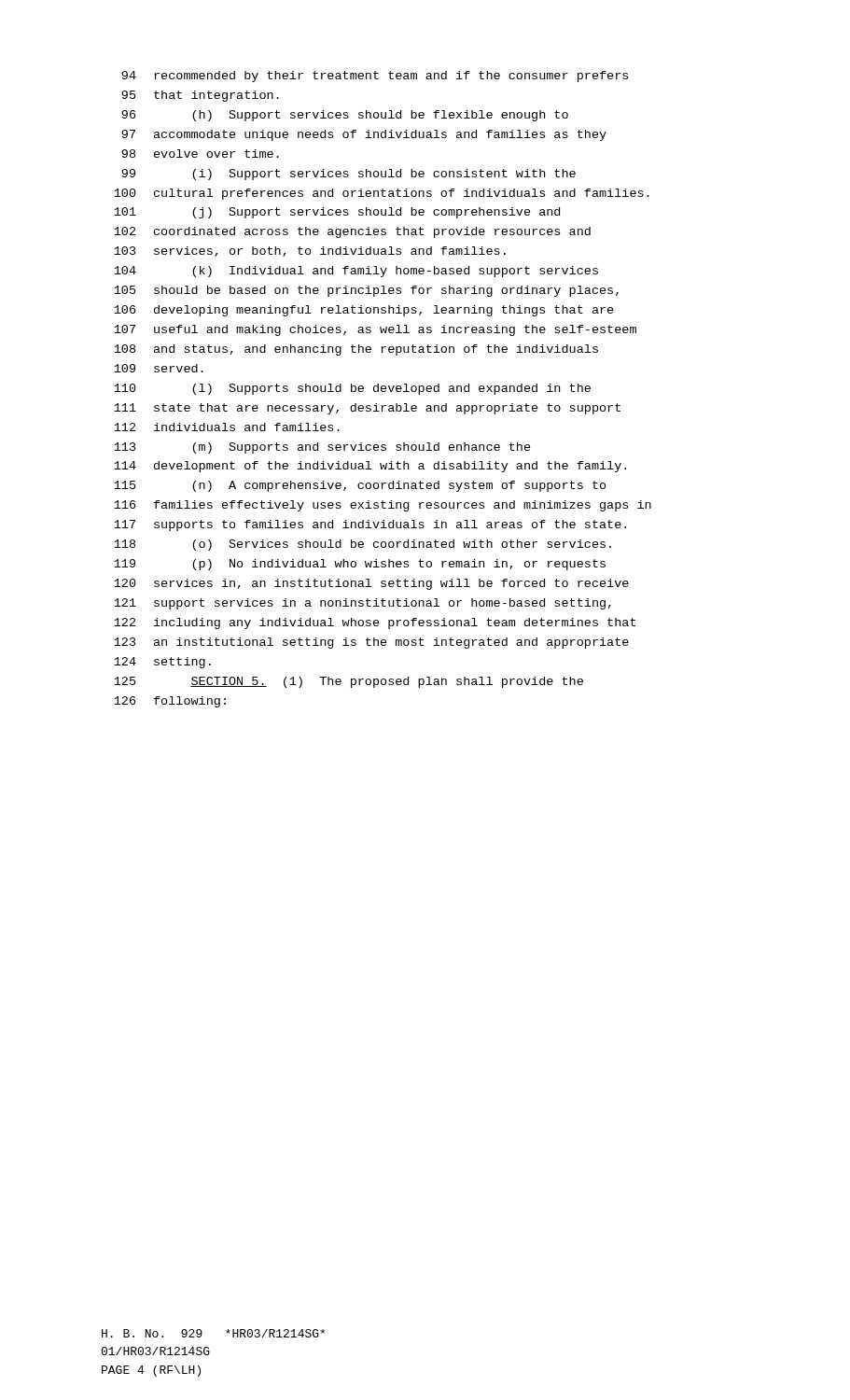The image size is (850, 1400).
Task: Point to "109 served."
Action: point(153,370)
